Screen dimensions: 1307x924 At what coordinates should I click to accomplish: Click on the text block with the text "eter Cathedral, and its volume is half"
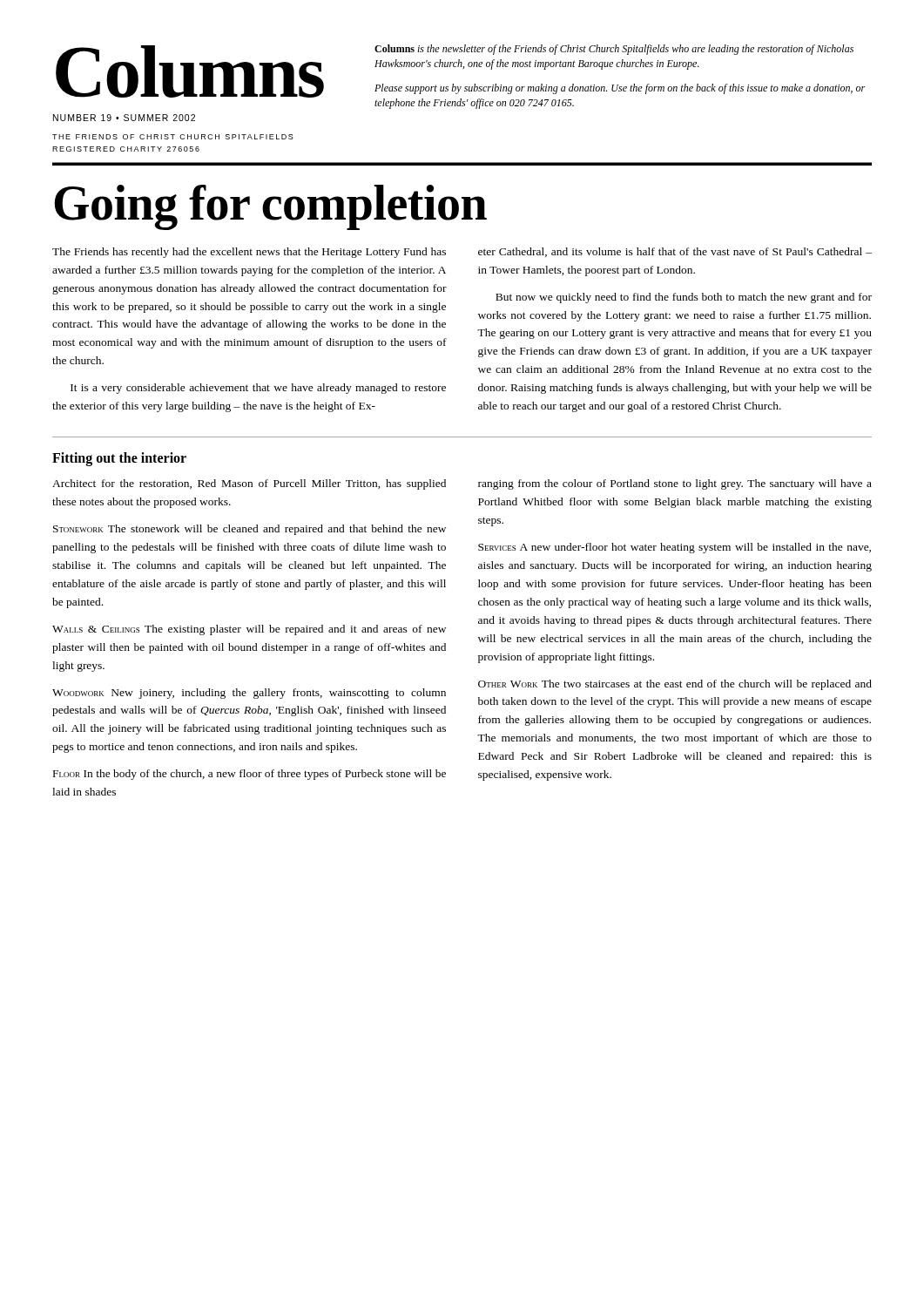[x=675, y=329]
